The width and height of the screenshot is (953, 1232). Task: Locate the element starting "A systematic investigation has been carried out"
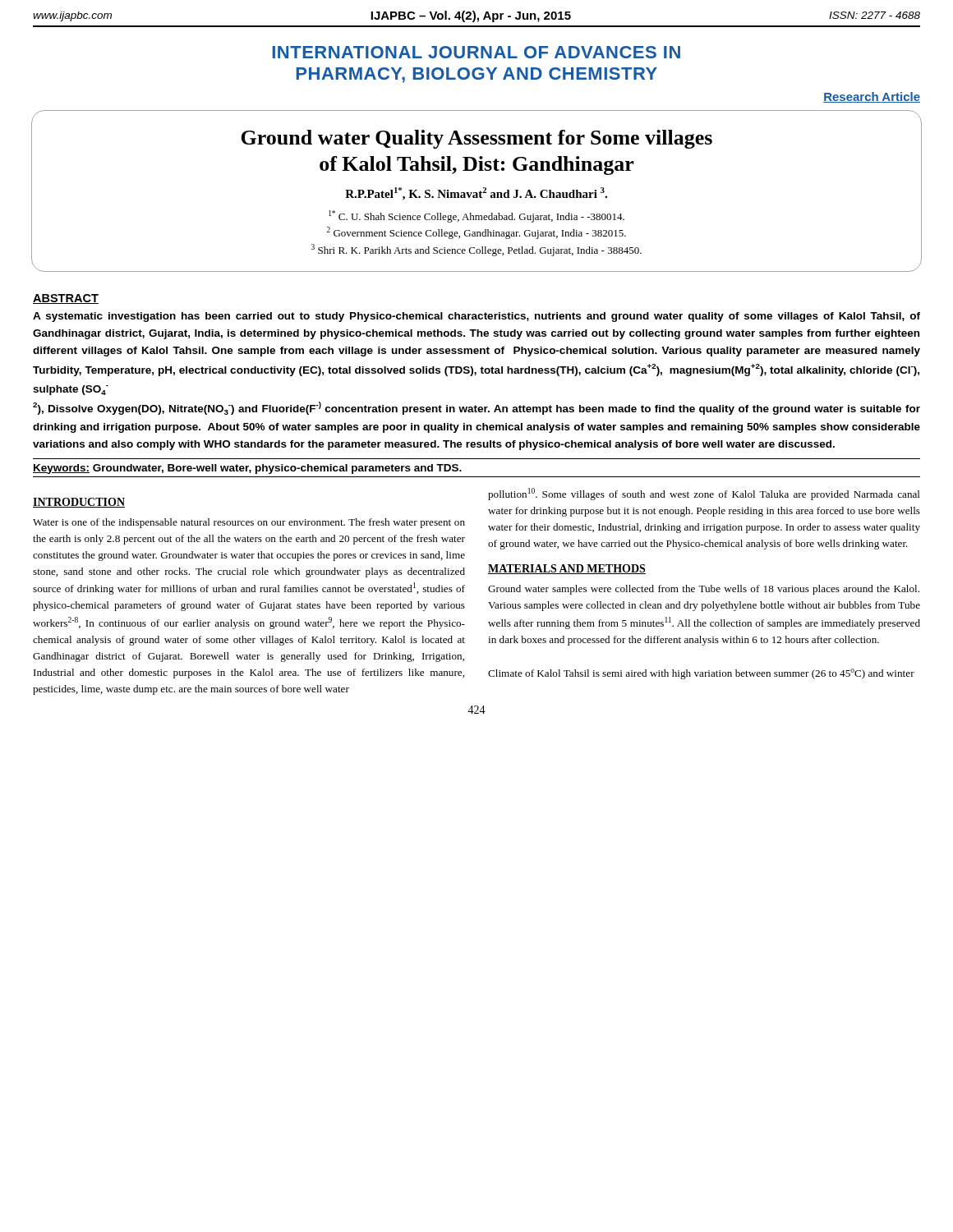476,380
